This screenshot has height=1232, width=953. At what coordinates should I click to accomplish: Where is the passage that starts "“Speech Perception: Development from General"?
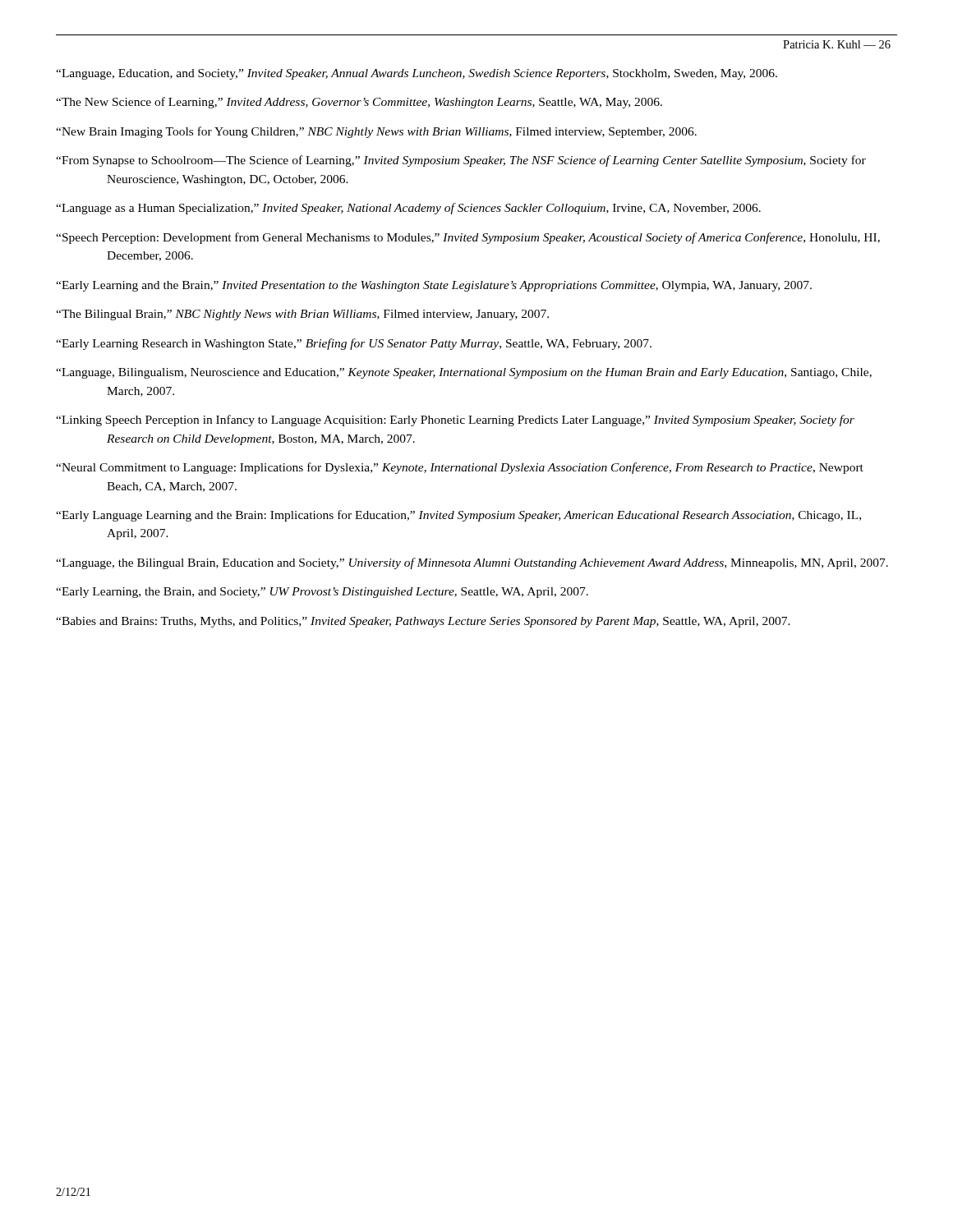pos(468,246)
